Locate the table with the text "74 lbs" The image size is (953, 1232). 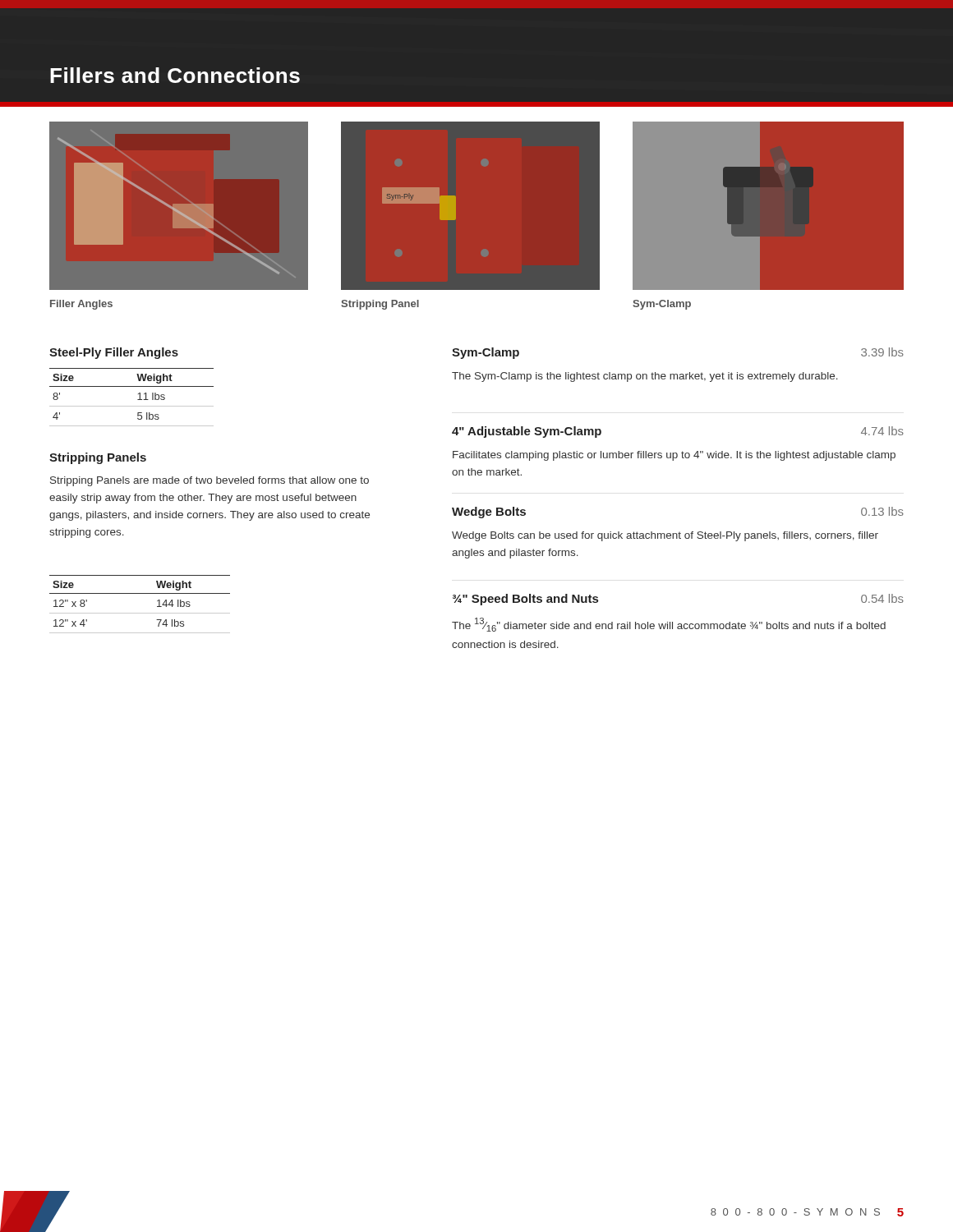148,604
